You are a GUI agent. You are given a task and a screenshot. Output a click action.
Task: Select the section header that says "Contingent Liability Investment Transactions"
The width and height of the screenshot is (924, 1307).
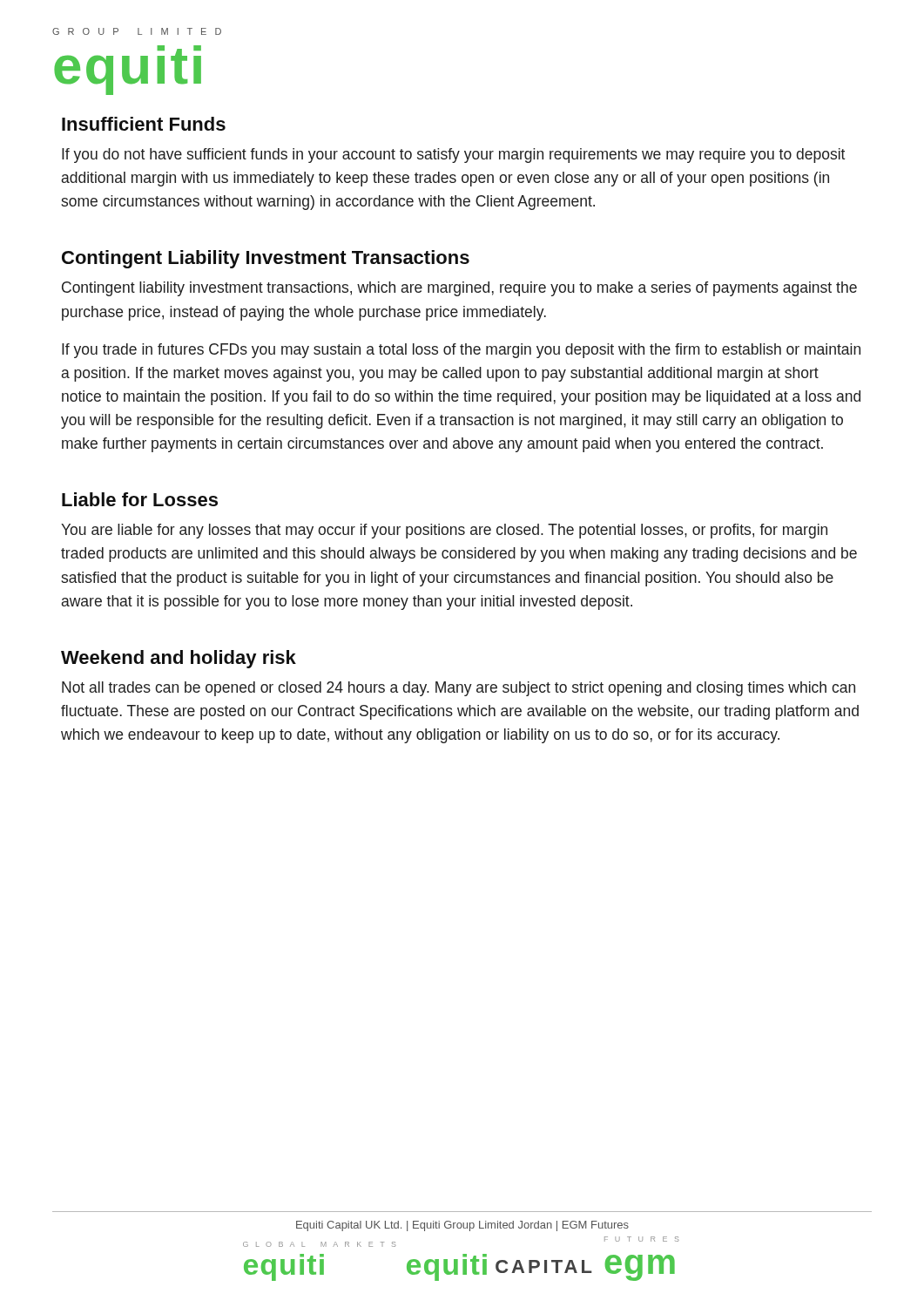tap(265, 258)
